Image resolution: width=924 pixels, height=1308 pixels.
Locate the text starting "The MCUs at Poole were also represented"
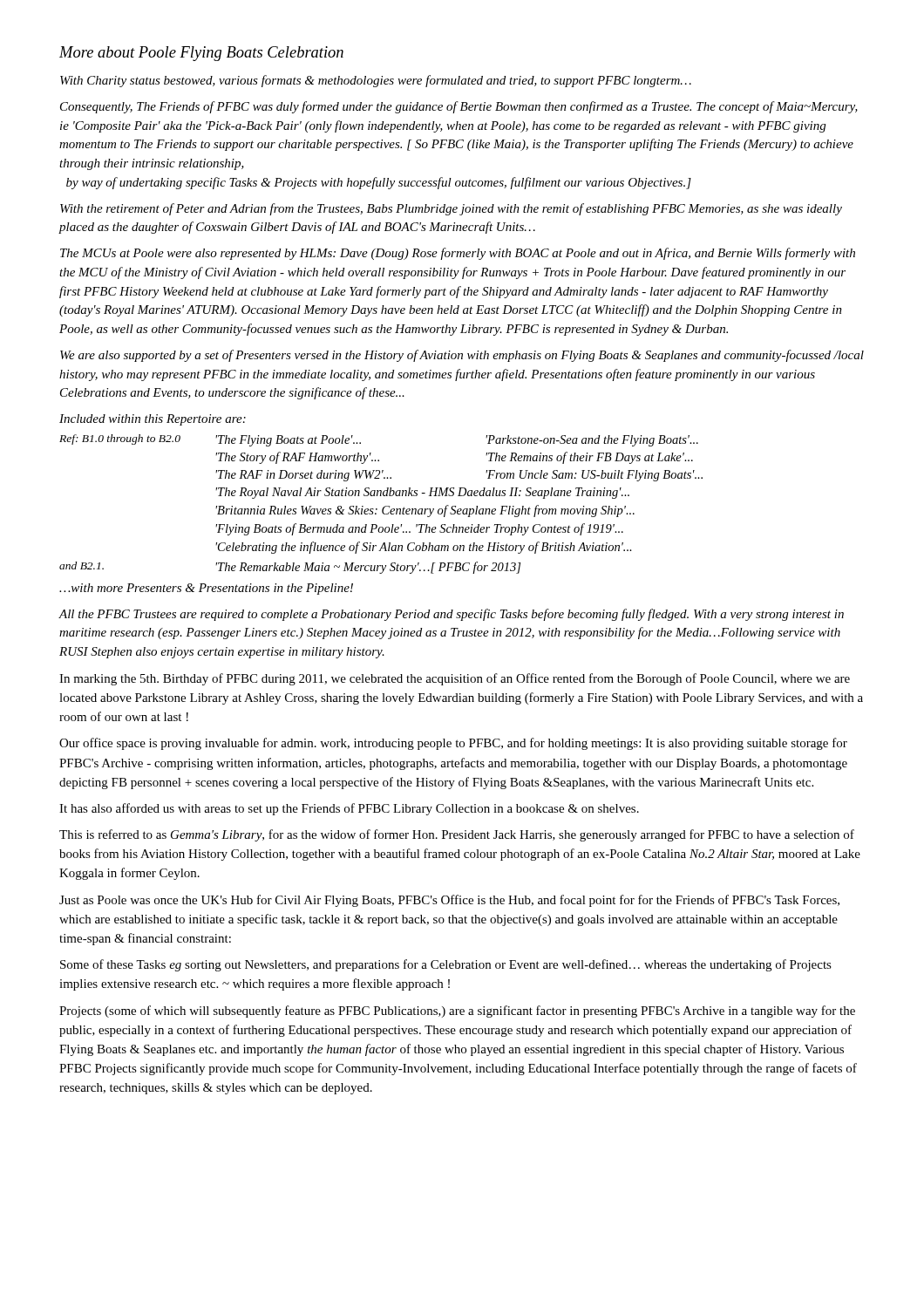[458, 291]
